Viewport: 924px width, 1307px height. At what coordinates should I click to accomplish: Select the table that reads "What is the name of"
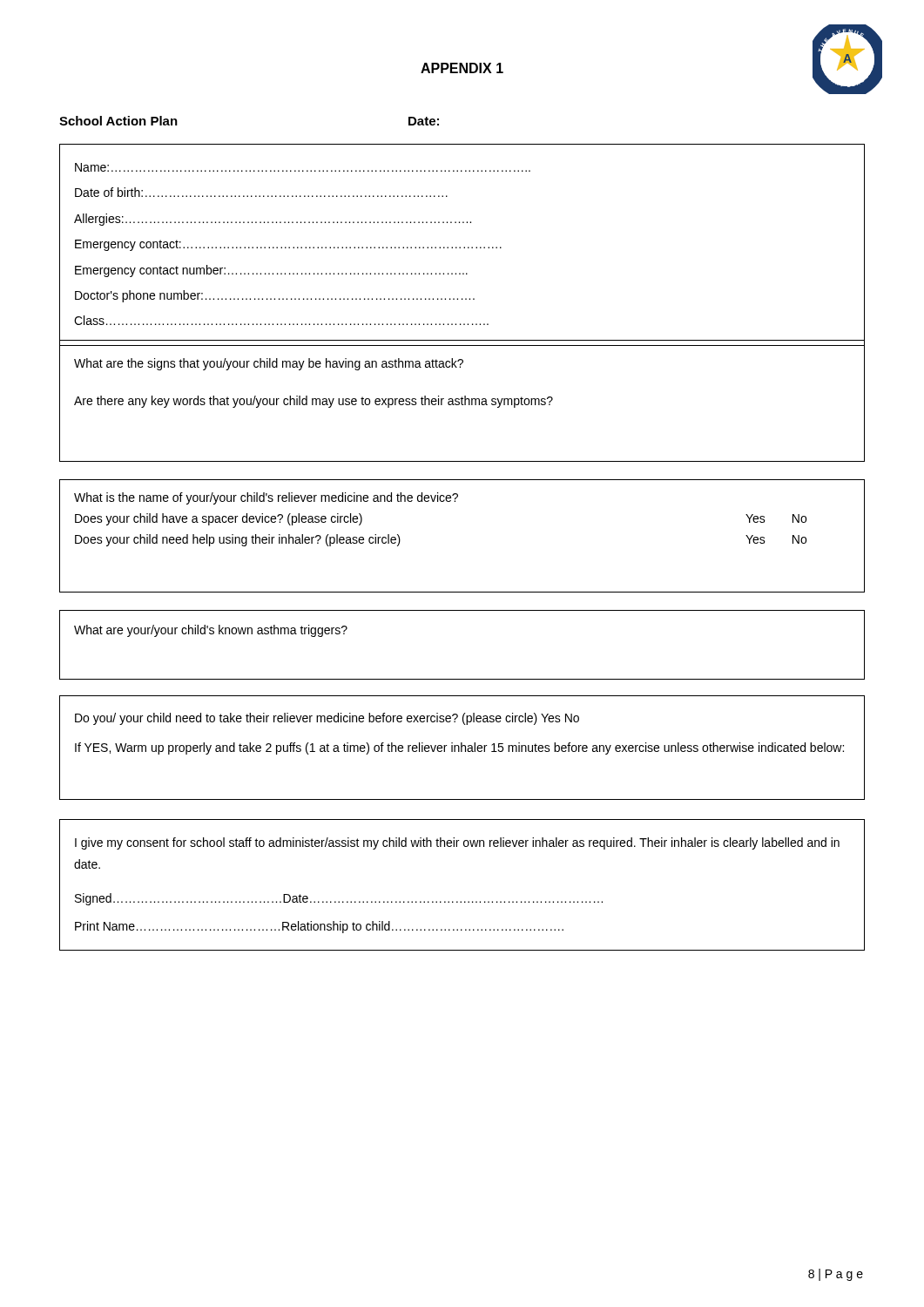(462, 536)
